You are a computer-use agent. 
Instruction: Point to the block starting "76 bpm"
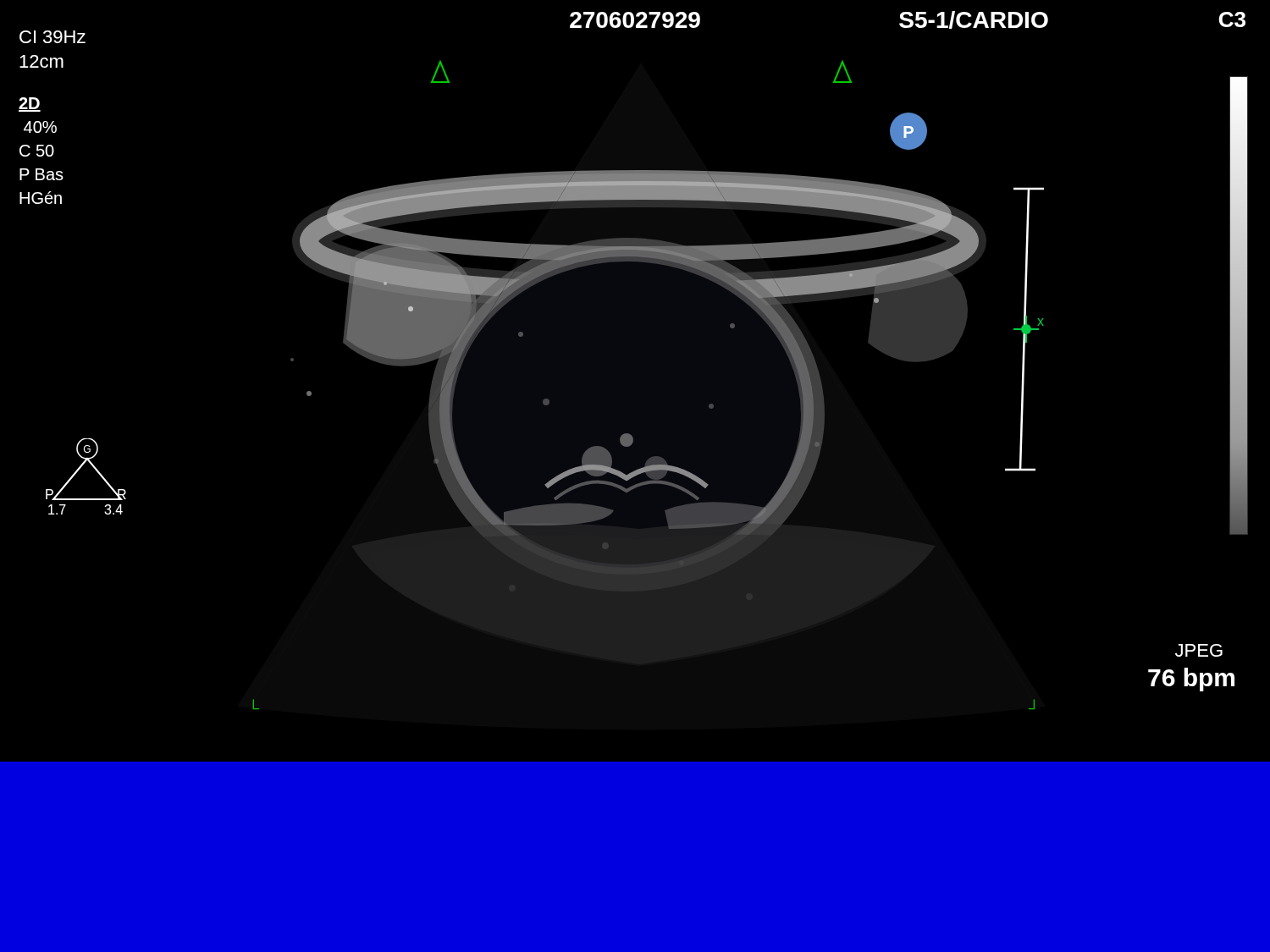click(1192, 677)
